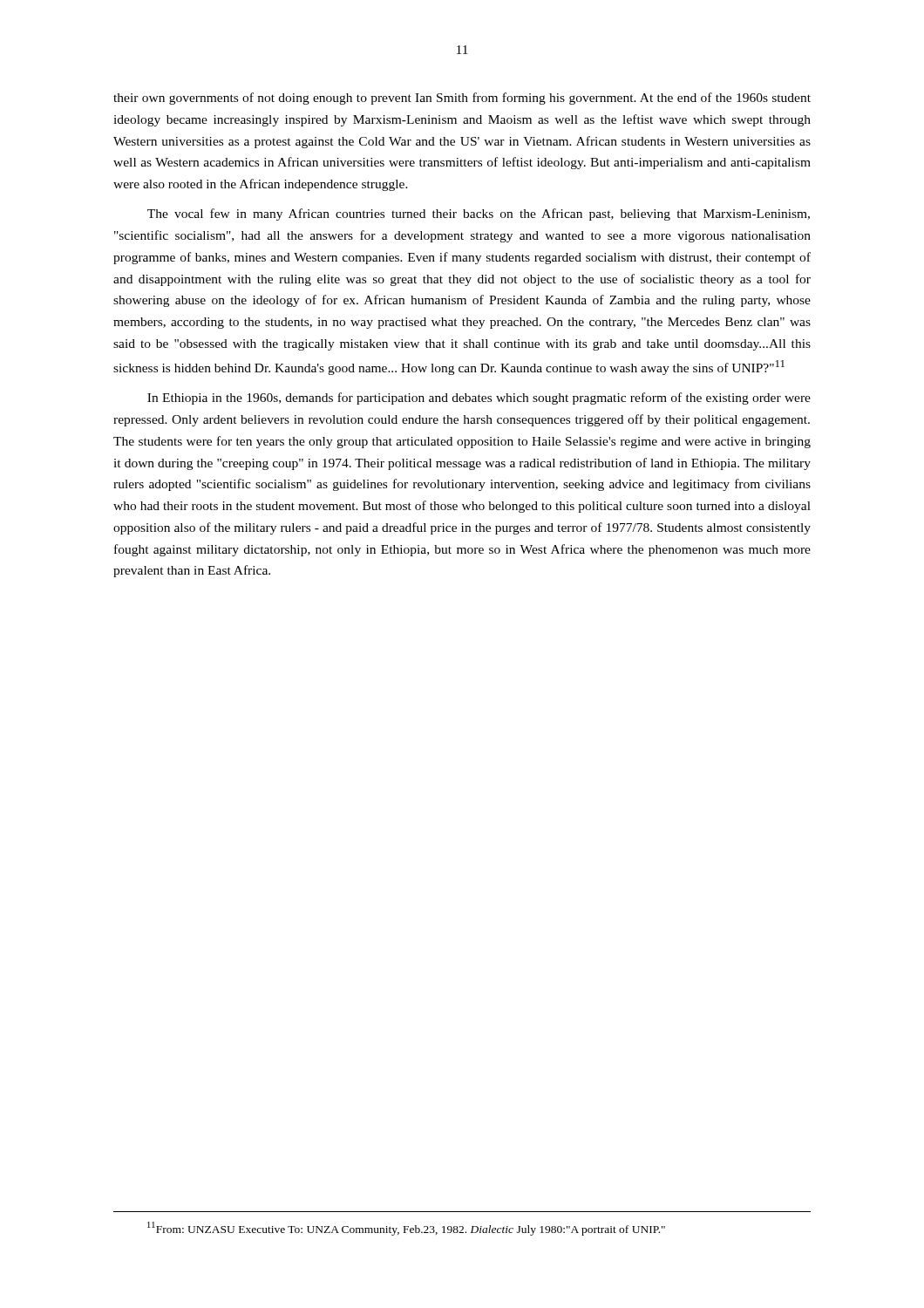The height and width of the screenshot is (1308, 924).
Task: Locate the text starting "their own governments of not doing enough to"
Action: [x=462, y=140]
